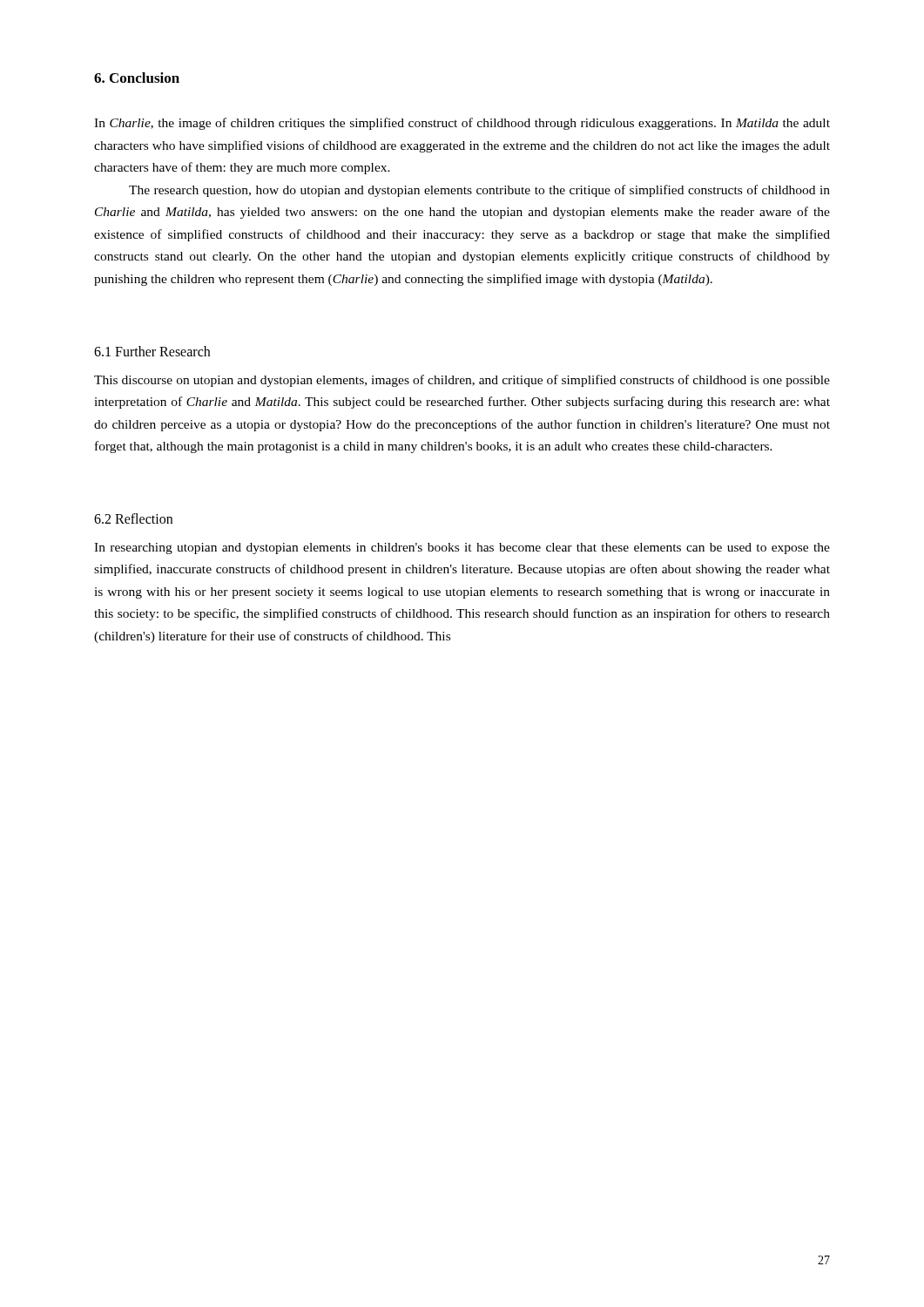This screenshot has height=1307, width=924.
Task: Find the text block starting "6.2 Reflection"
Action: (133, 518)
